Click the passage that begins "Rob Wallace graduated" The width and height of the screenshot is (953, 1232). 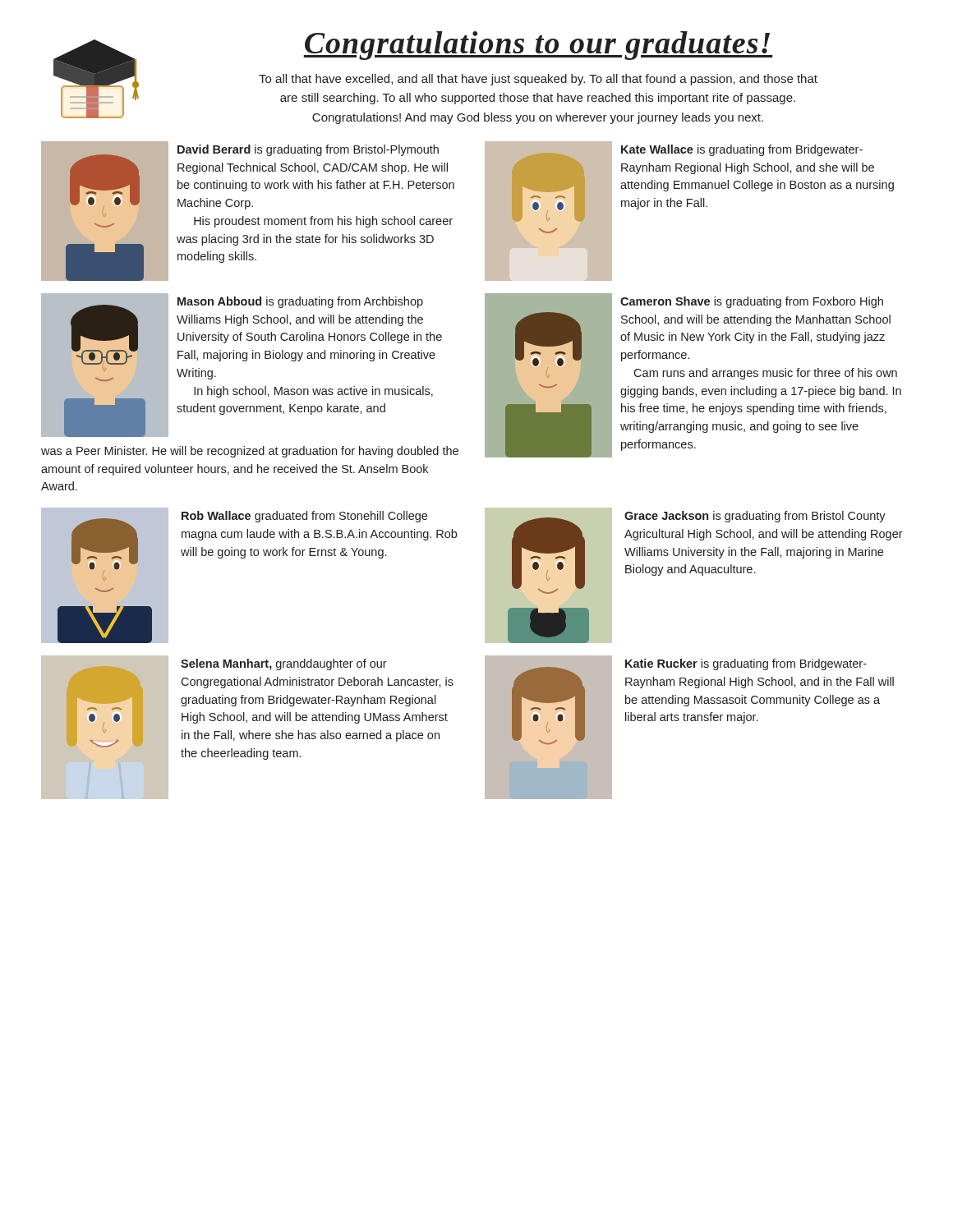point(255,577)
